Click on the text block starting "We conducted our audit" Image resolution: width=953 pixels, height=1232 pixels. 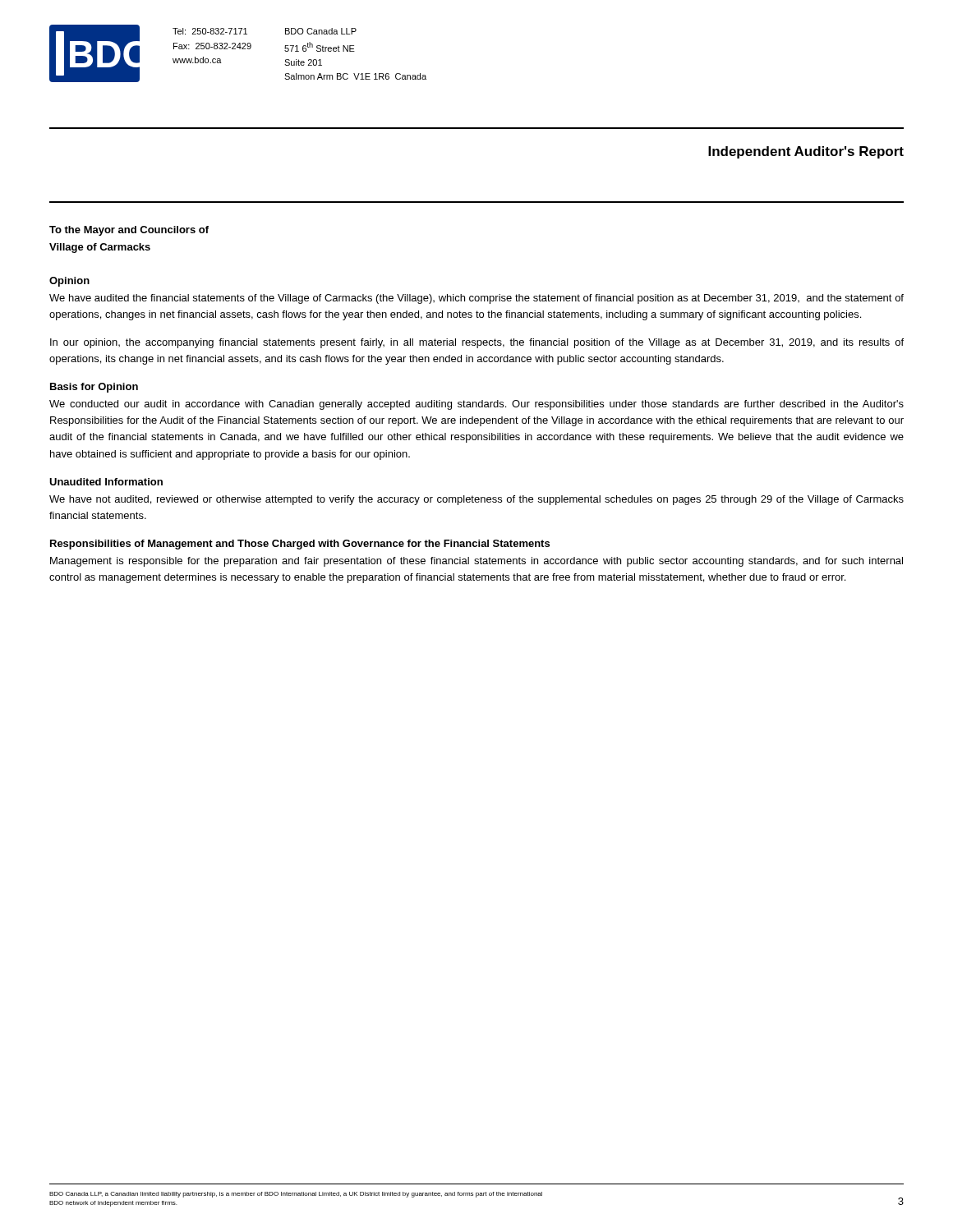pyautogui.click(x=476, y=429)
